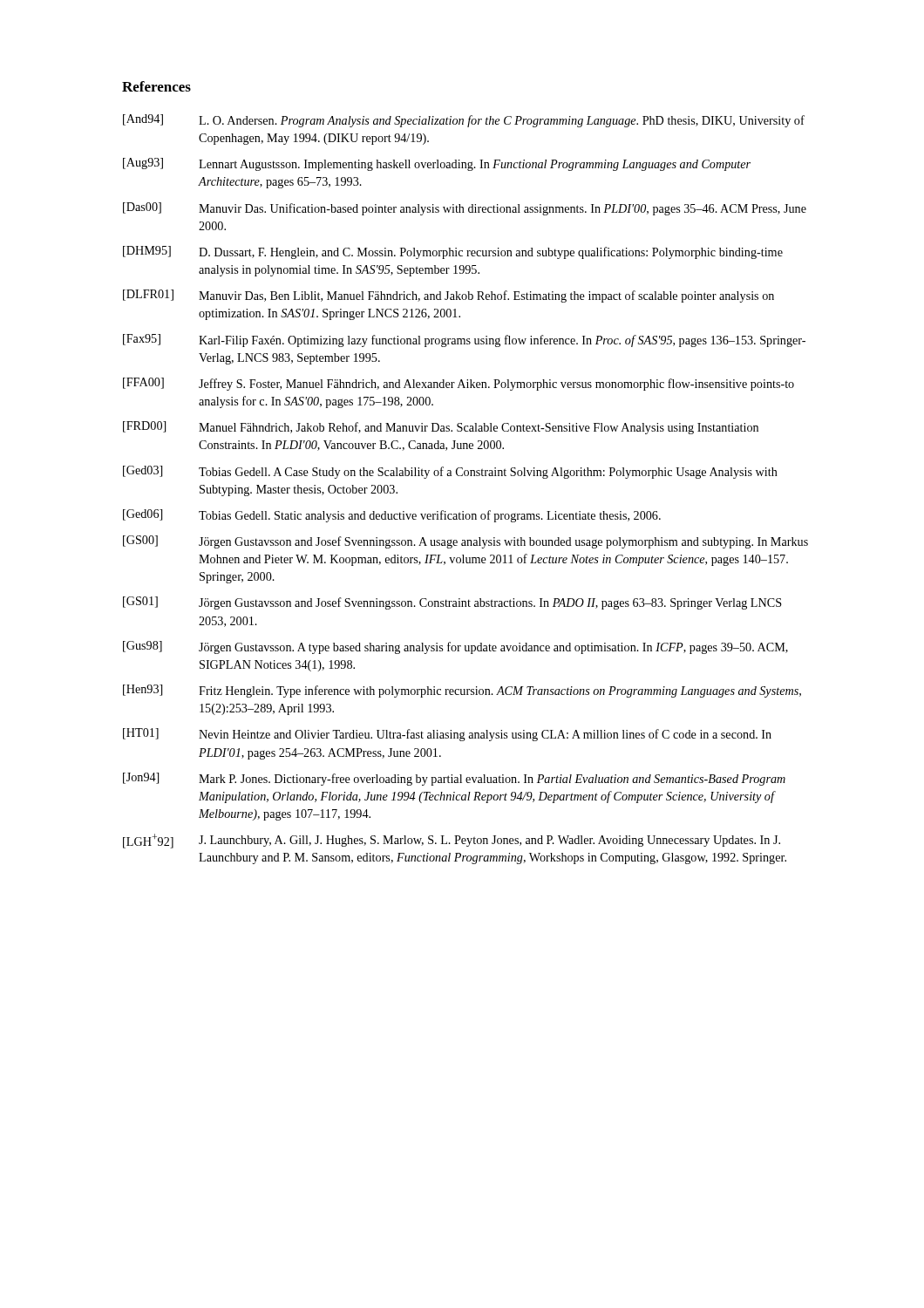Viewport: 924px width, 1308px height.
Task: Point to the block beginning "[Hen93] Fritz Henglein. Type inference"
Action: coord(466,704)
